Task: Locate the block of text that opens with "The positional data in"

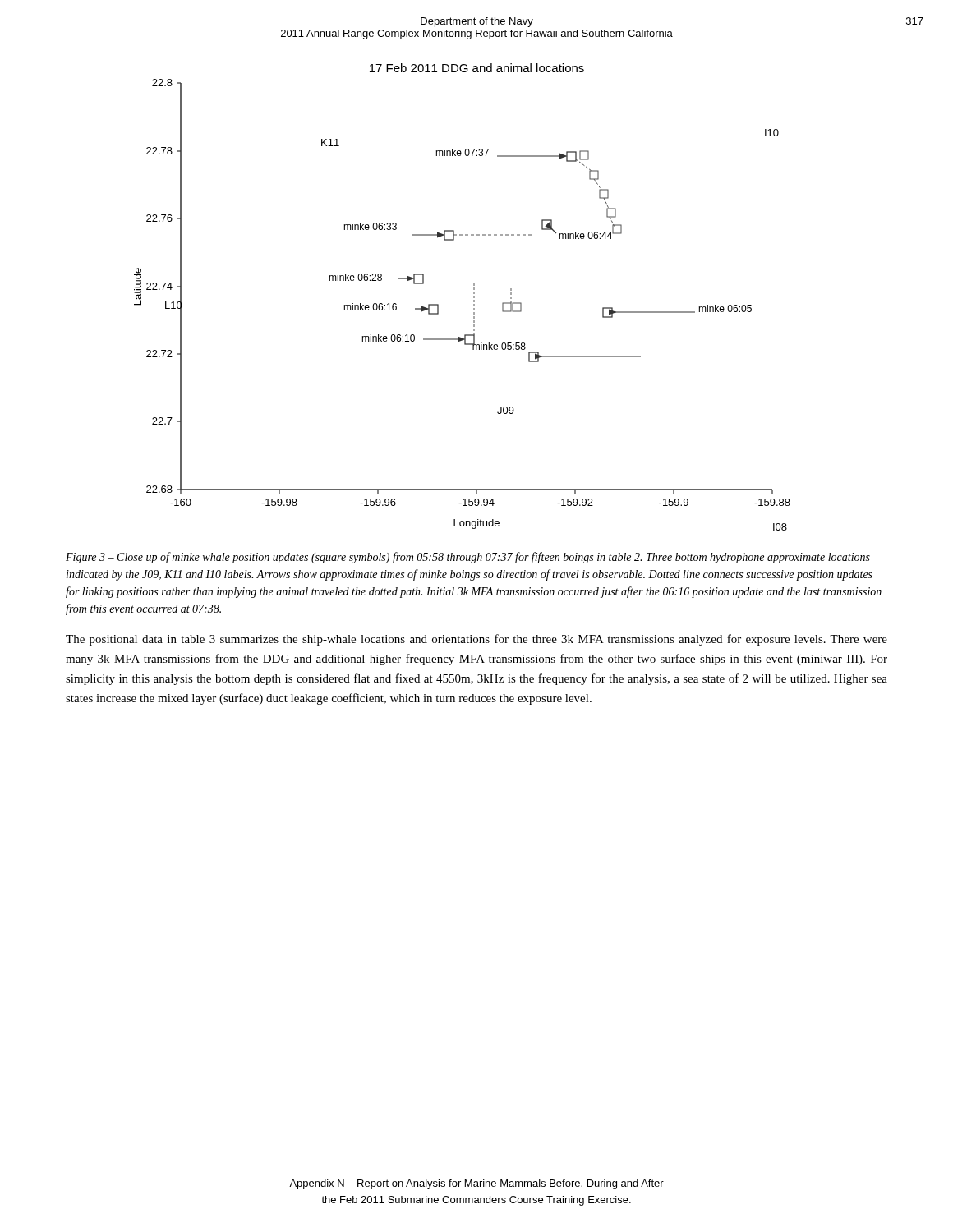Action: coord(476,669)
